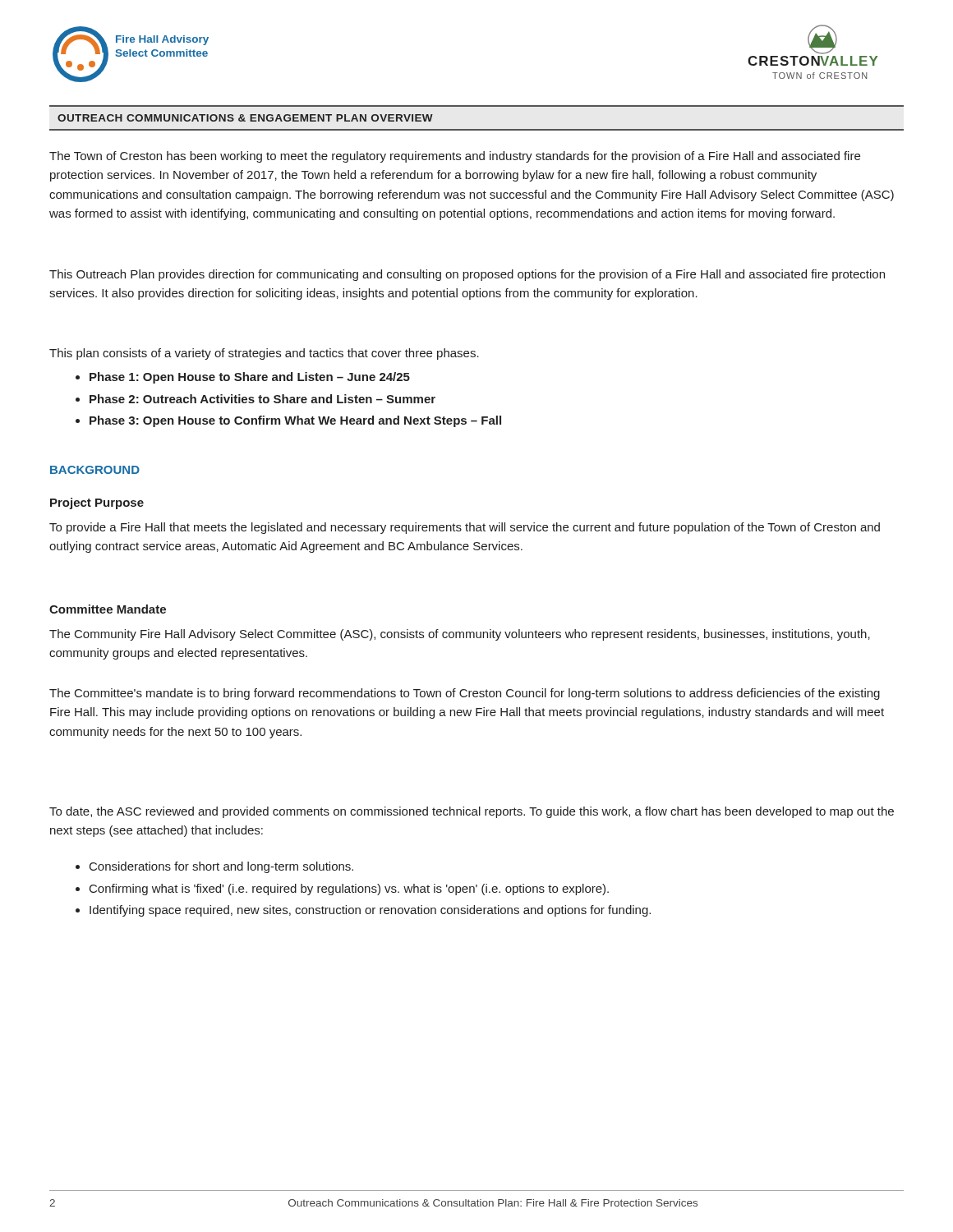Where is the passage that starts "Phase 3: Open"?
953x1232 pixels.
295,420
